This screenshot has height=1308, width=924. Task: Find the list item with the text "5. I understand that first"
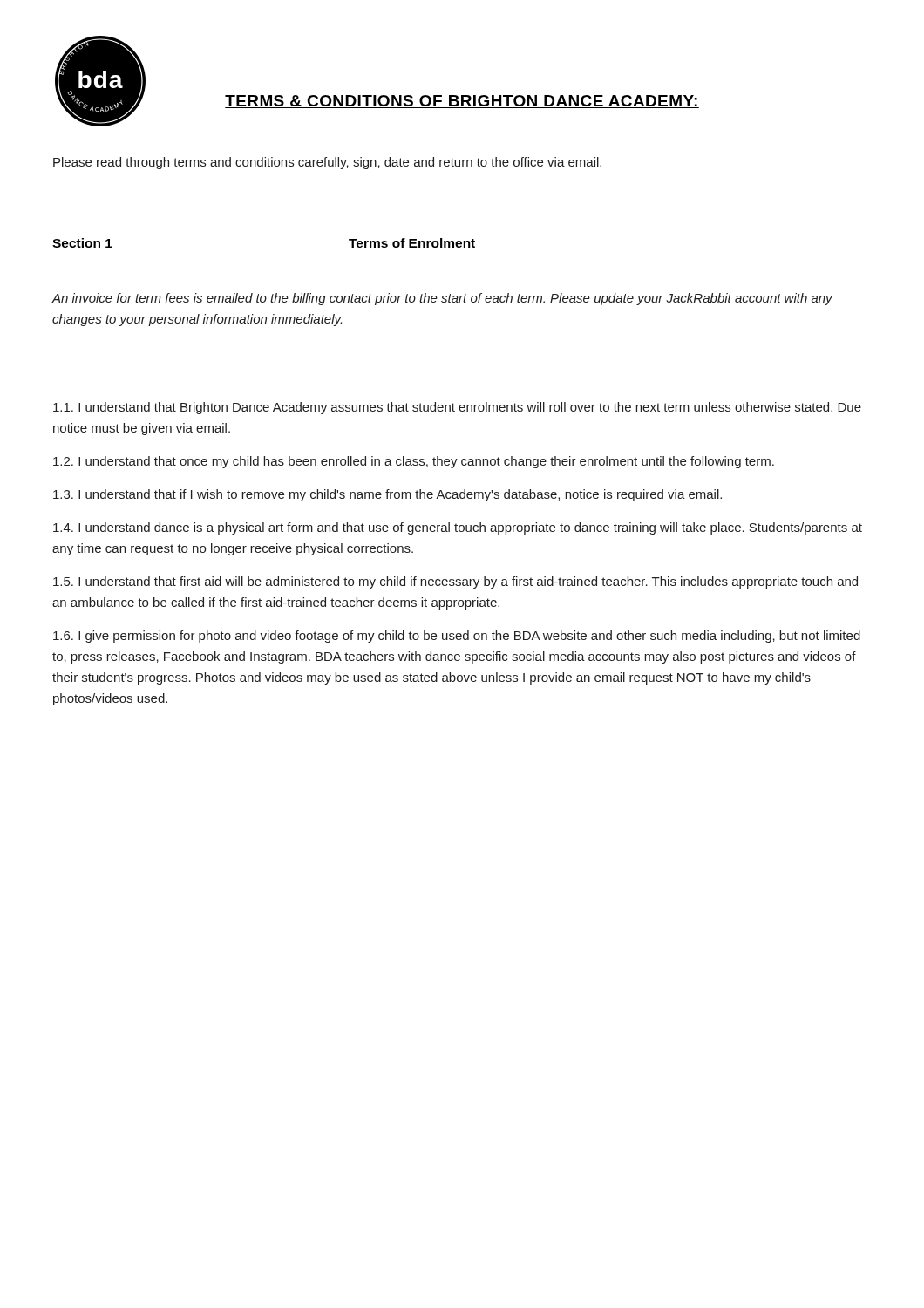coord(456,592)
